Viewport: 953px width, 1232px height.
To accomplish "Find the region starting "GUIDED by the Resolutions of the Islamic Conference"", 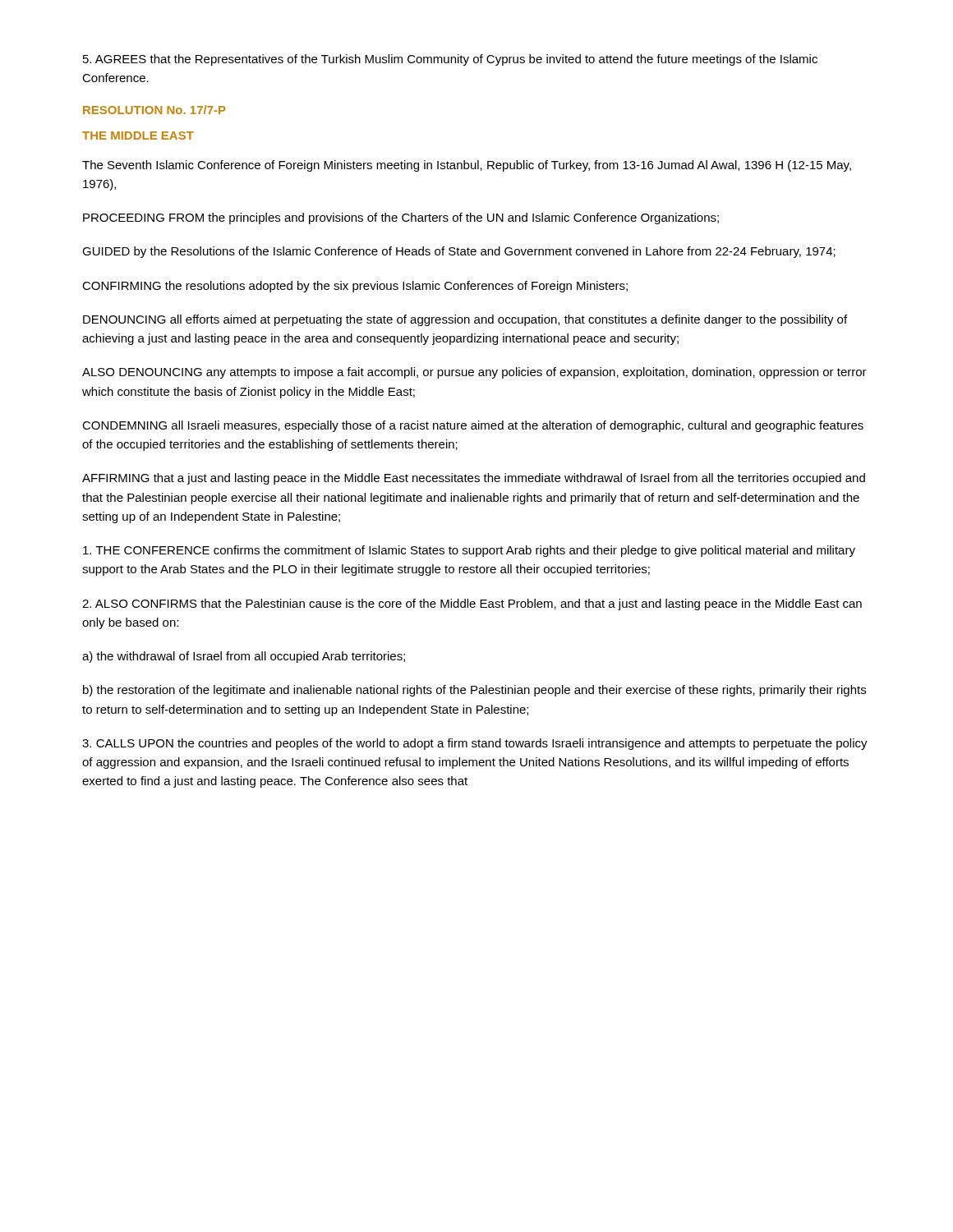I will [x=459, y=251].
